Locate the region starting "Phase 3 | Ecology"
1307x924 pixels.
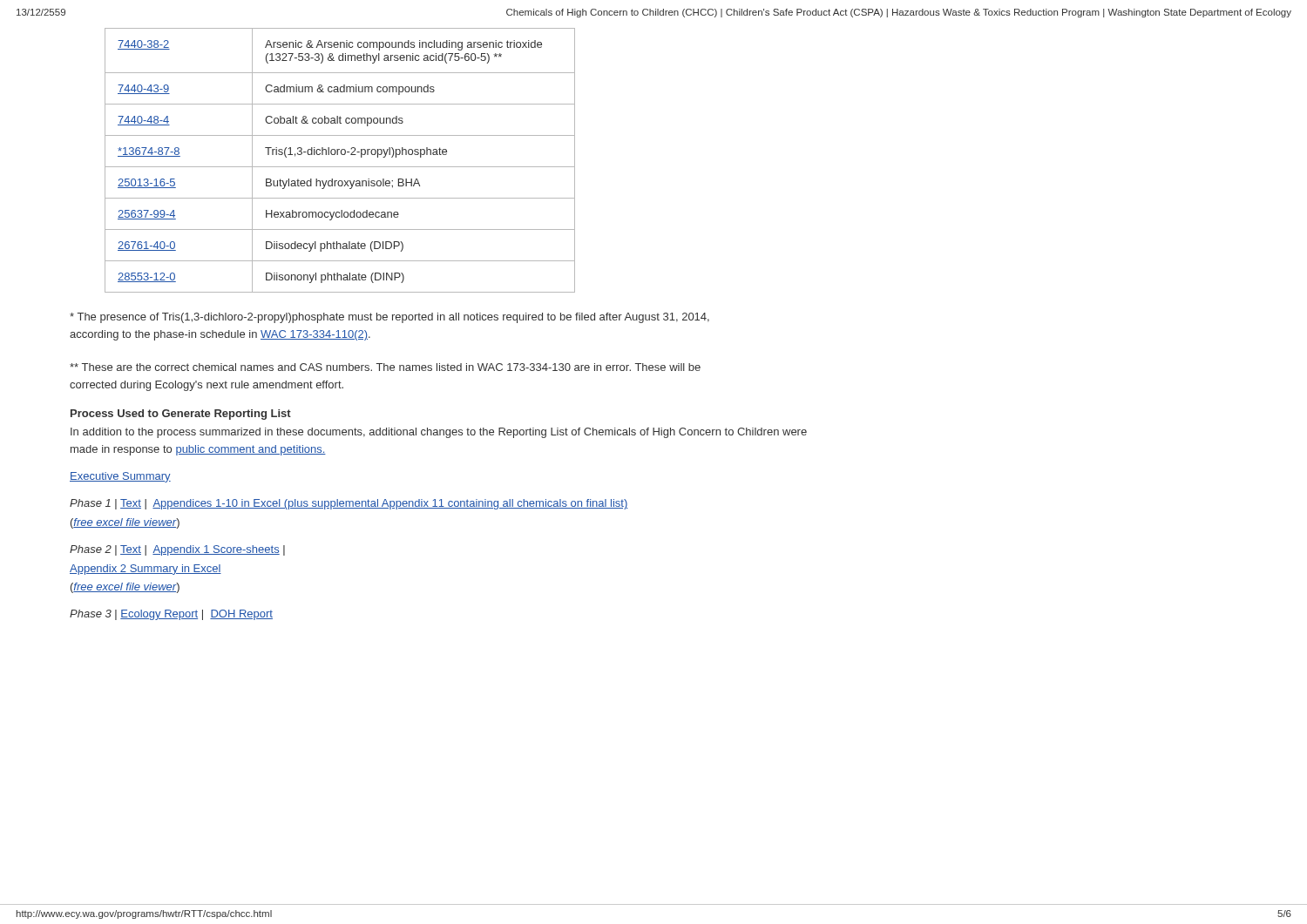[x=171, y=614]
